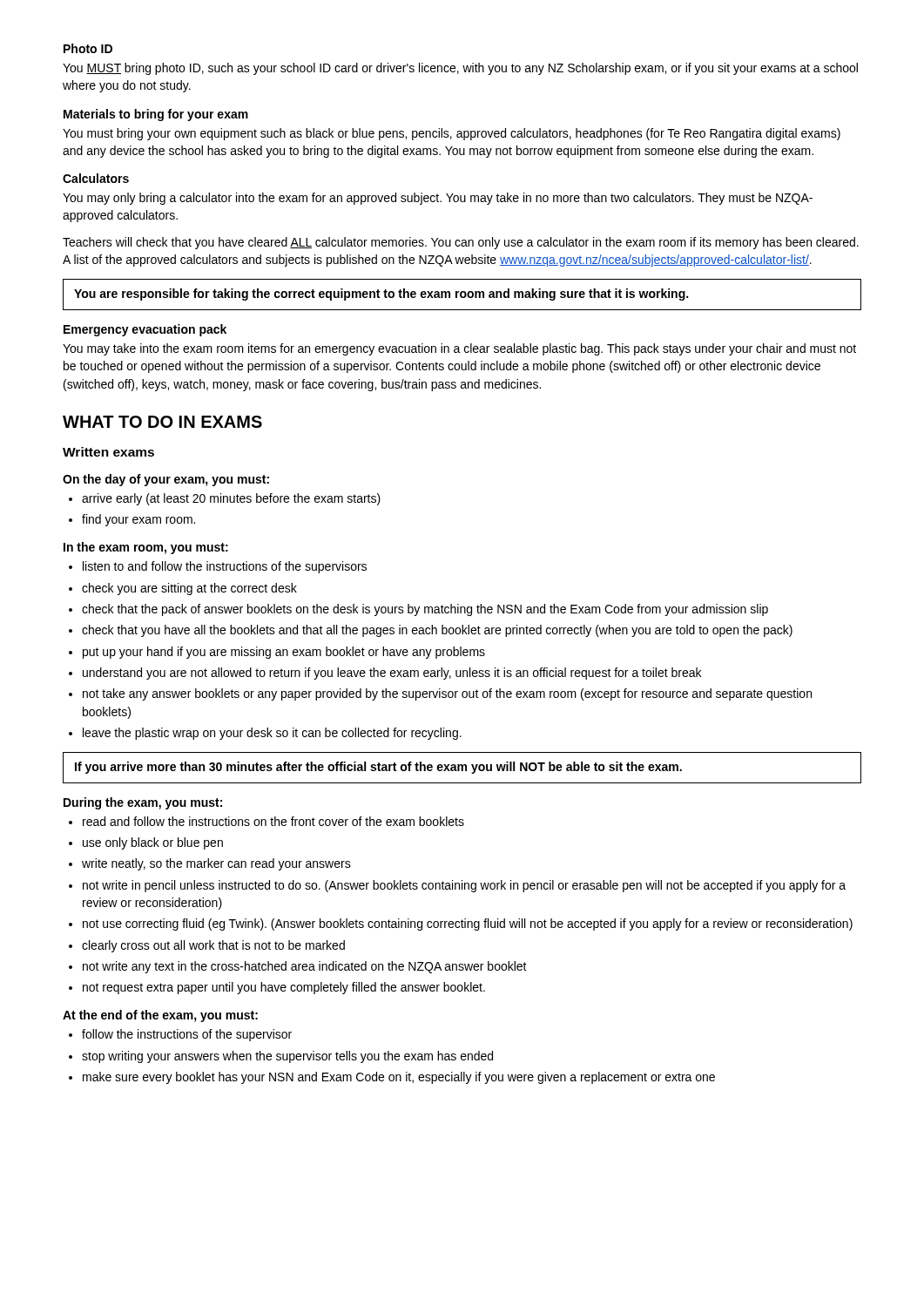Select the text block starting "On the day of your exam, you must:"
The height and width of the screenshot is (1307, 924).
tap(166, 479)
